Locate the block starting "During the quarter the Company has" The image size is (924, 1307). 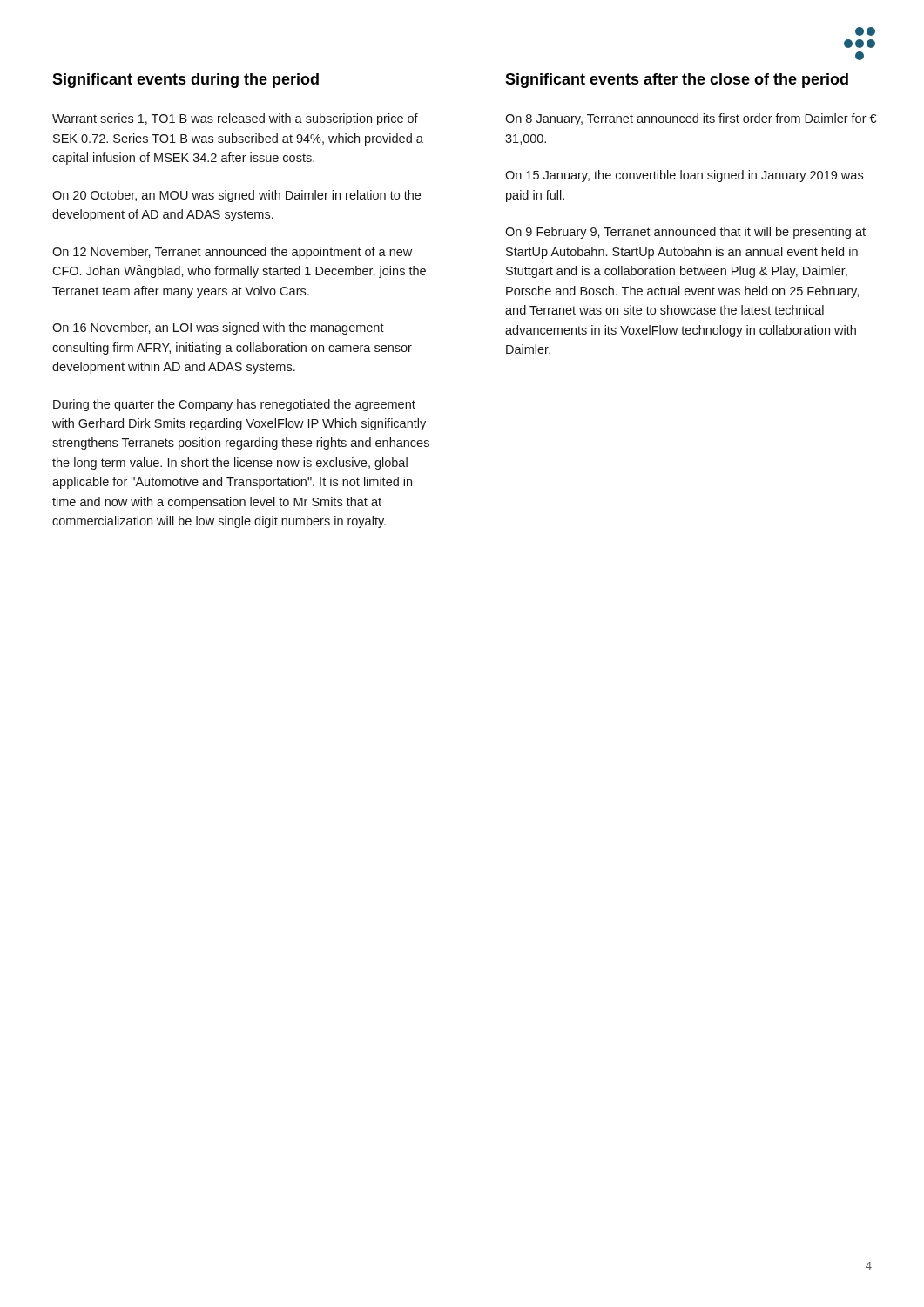[x=241, y=463]
